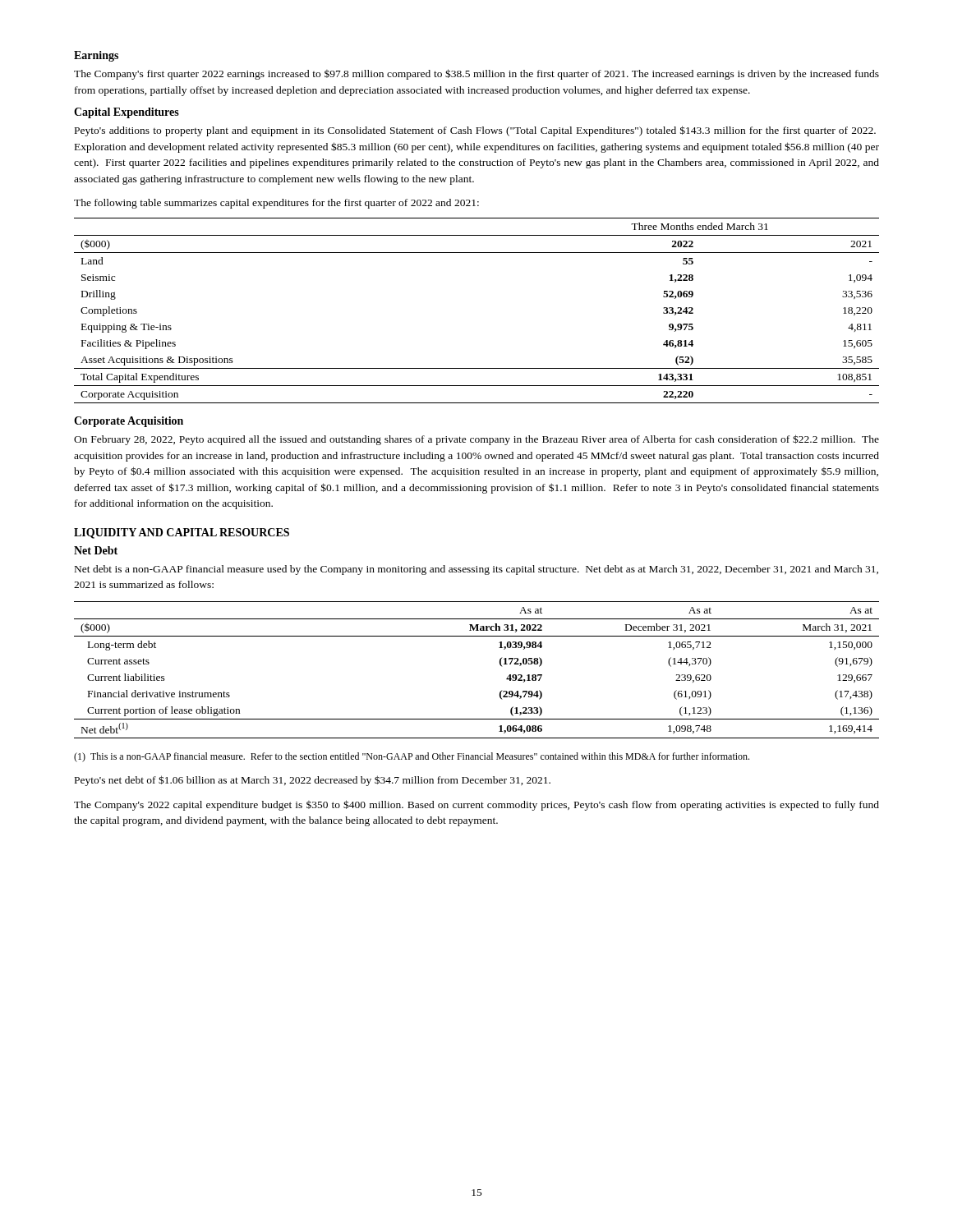Point to the block beginning "(1) This is a"
The image size is (953, 1232).
click(412, 757)
